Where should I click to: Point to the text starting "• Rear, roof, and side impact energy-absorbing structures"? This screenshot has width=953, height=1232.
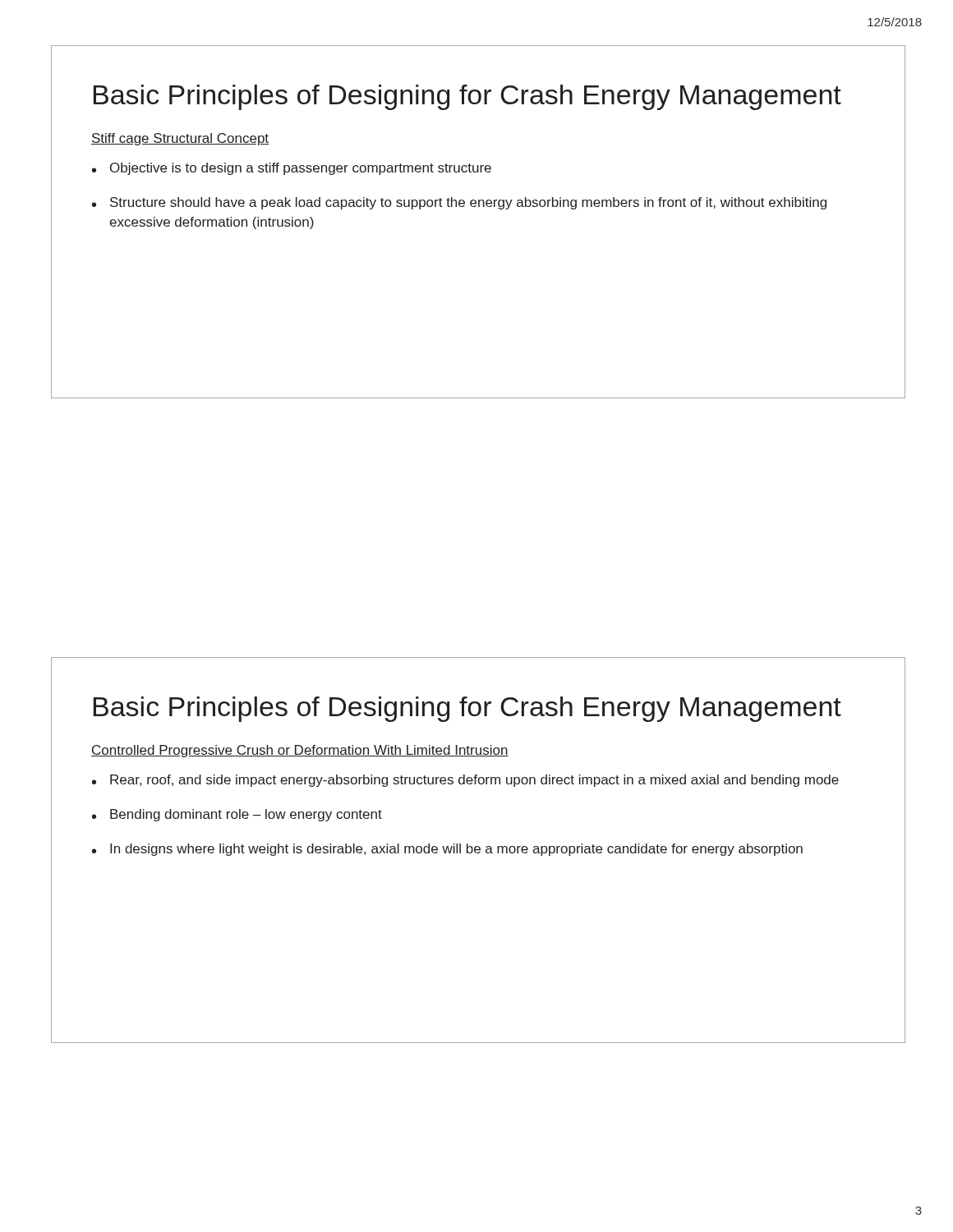pyautogui.click(x=478, y=782)
